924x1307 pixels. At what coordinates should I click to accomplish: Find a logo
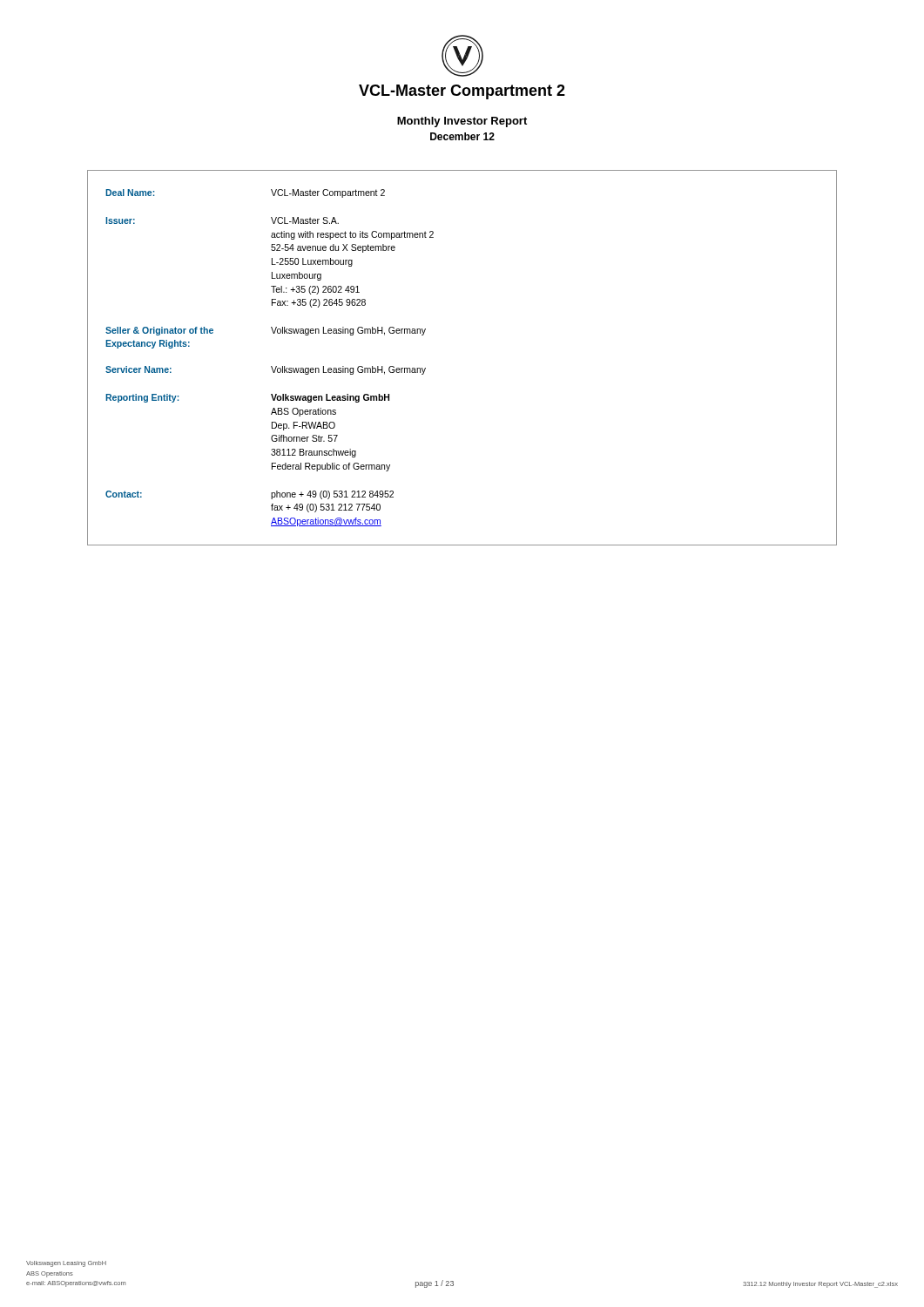click(x=462, y=56)
